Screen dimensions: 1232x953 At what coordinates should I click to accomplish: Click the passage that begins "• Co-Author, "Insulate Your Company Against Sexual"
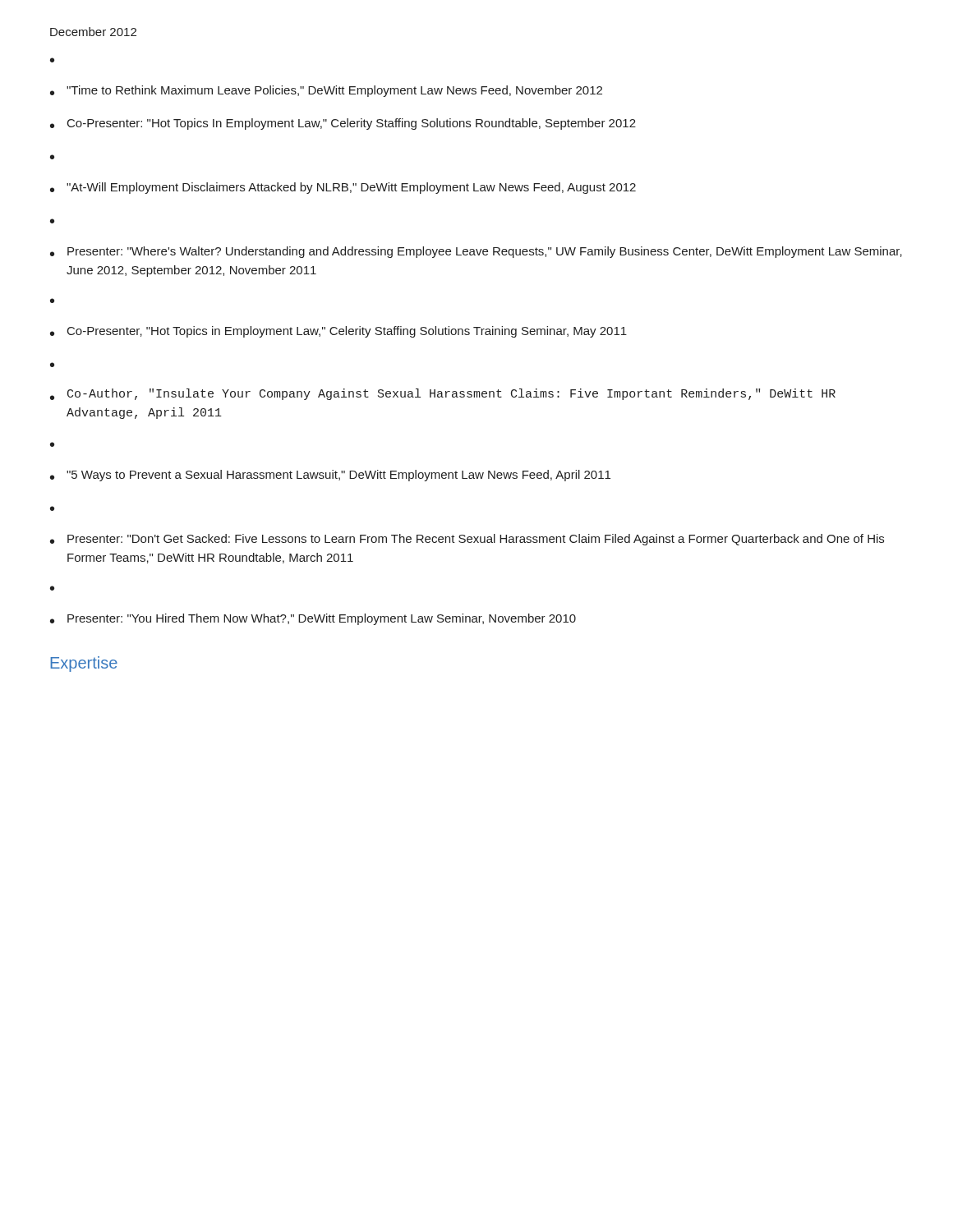[476, 404]
